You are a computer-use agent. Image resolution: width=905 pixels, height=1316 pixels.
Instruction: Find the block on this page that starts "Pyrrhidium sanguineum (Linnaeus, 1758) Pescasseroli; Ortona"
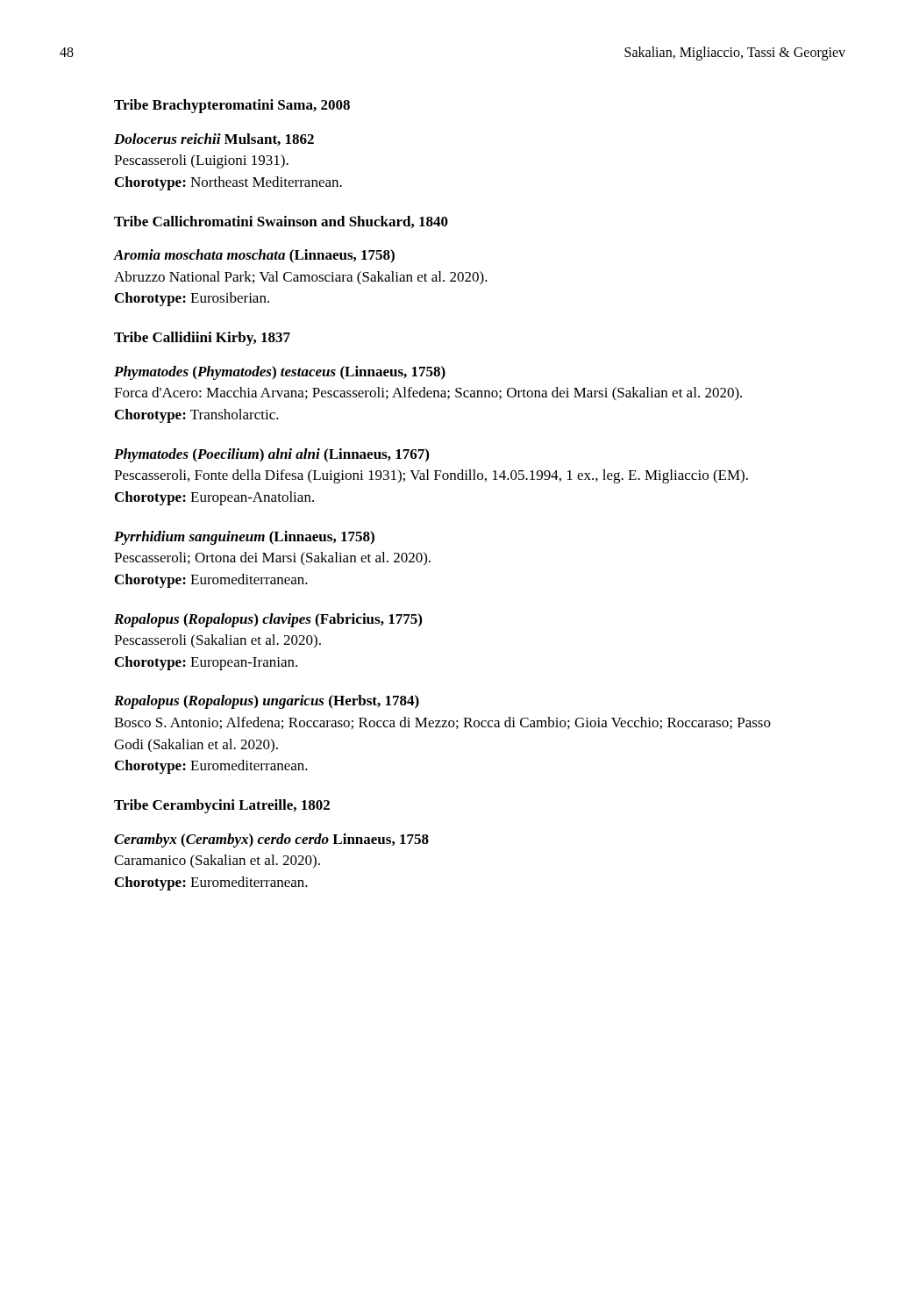coord(244,538)
